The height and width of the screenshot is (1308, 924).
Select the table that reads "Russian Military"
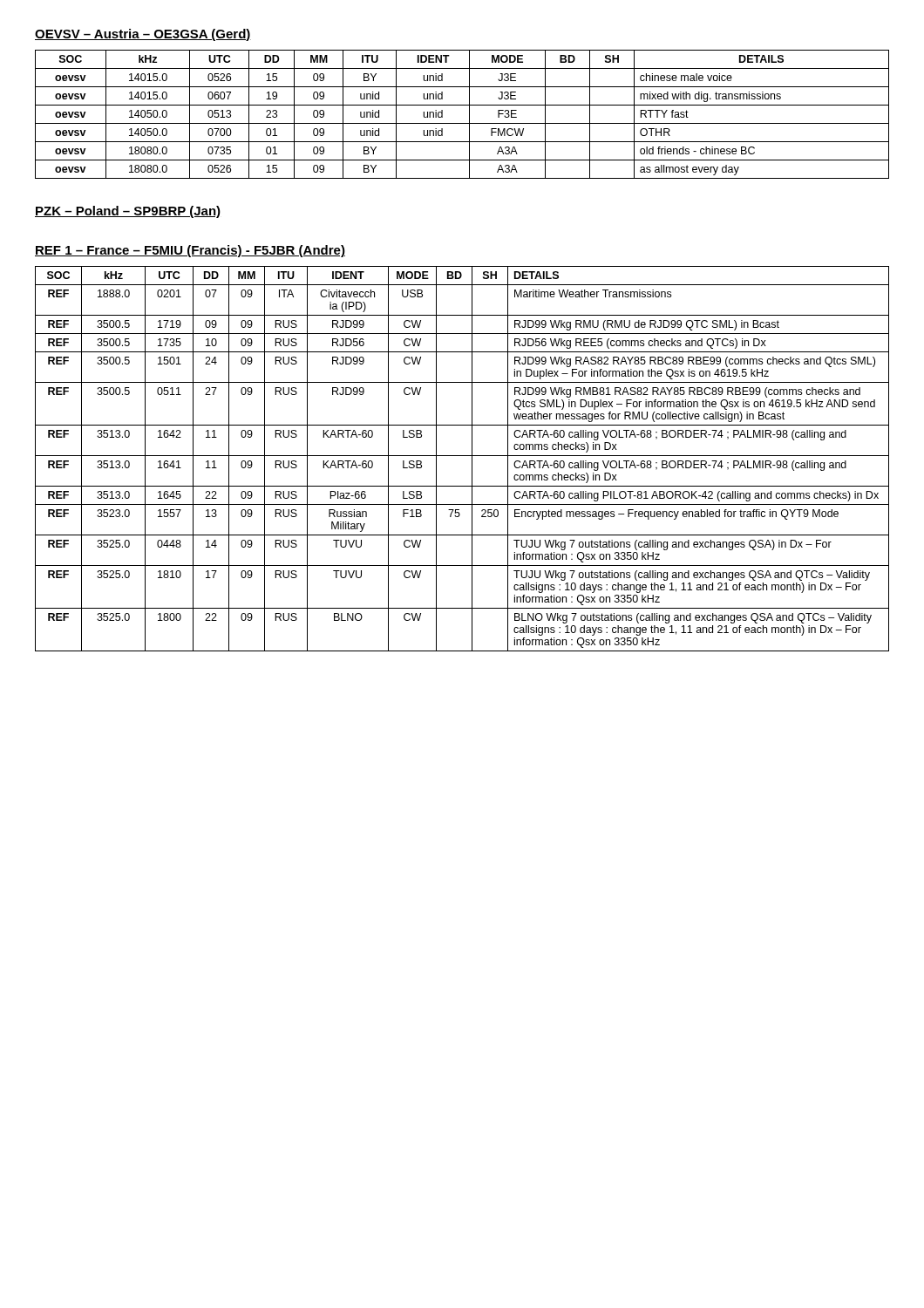(x=462, y=459)
